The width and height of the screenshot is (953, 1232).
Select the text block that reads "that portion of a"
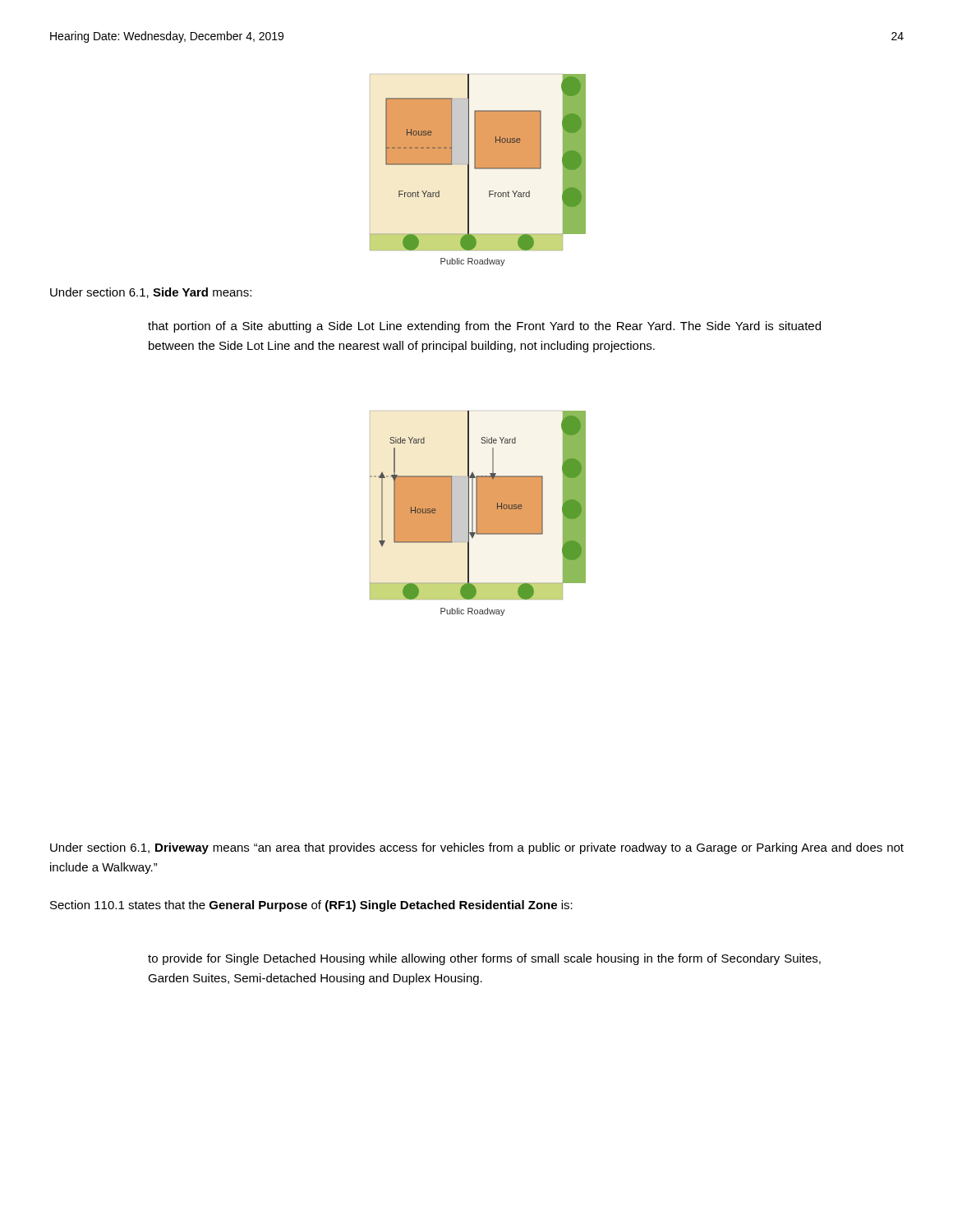click(x=485, y=336)
